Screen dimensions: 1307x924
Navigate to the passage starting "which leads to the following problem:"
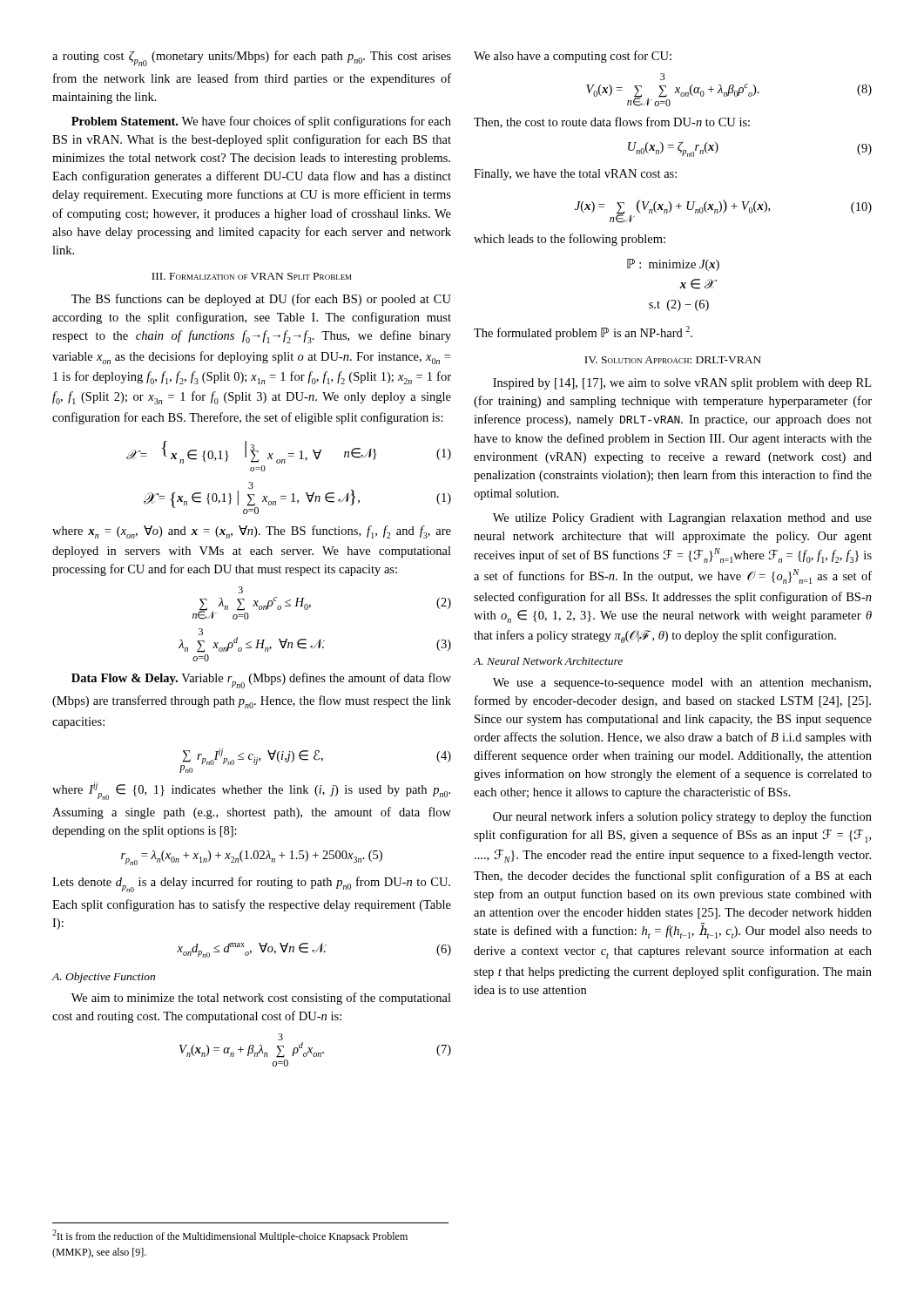[x=673, y=239]
